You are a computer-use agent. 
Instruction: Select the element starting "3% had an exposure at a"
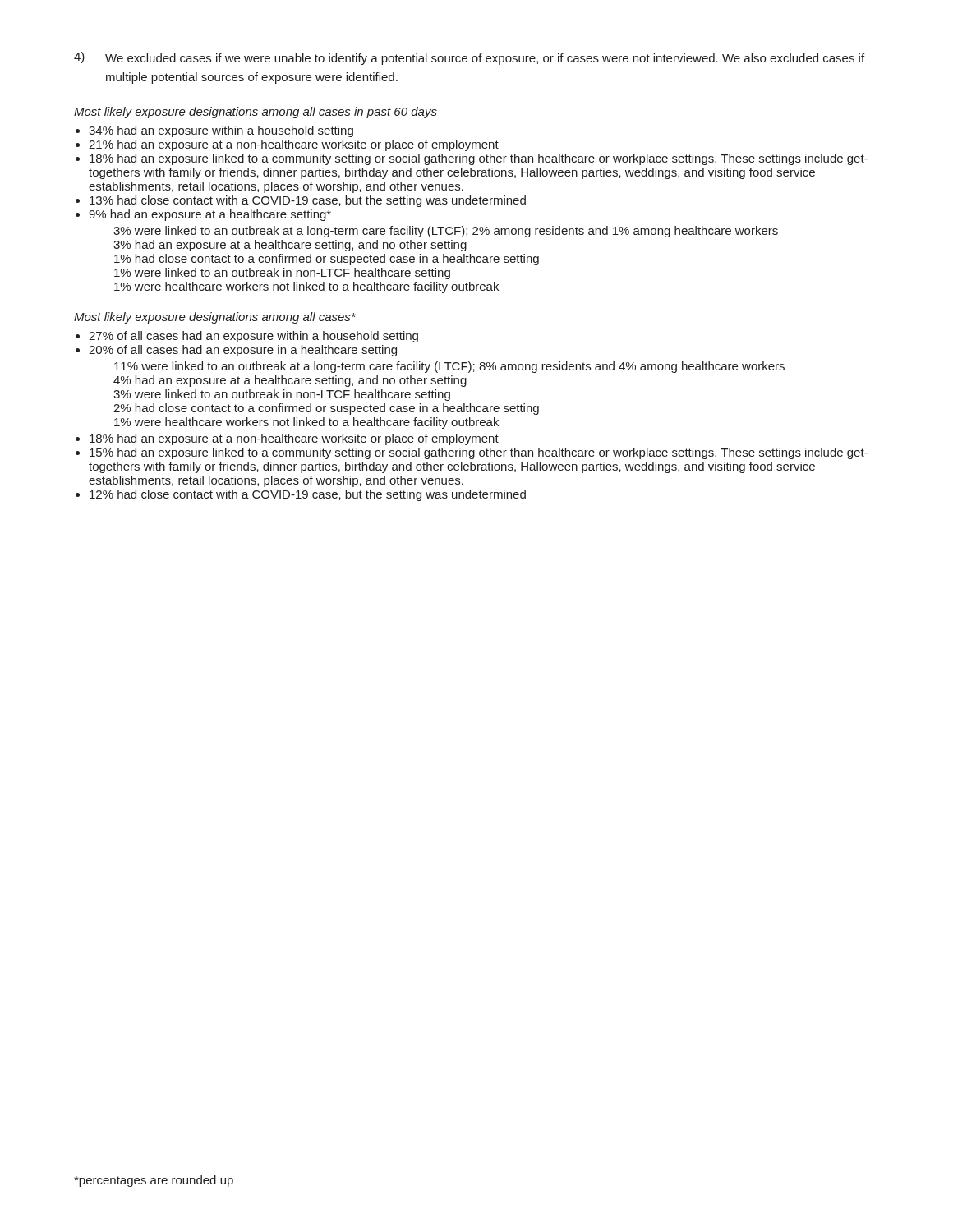point(496,244)
